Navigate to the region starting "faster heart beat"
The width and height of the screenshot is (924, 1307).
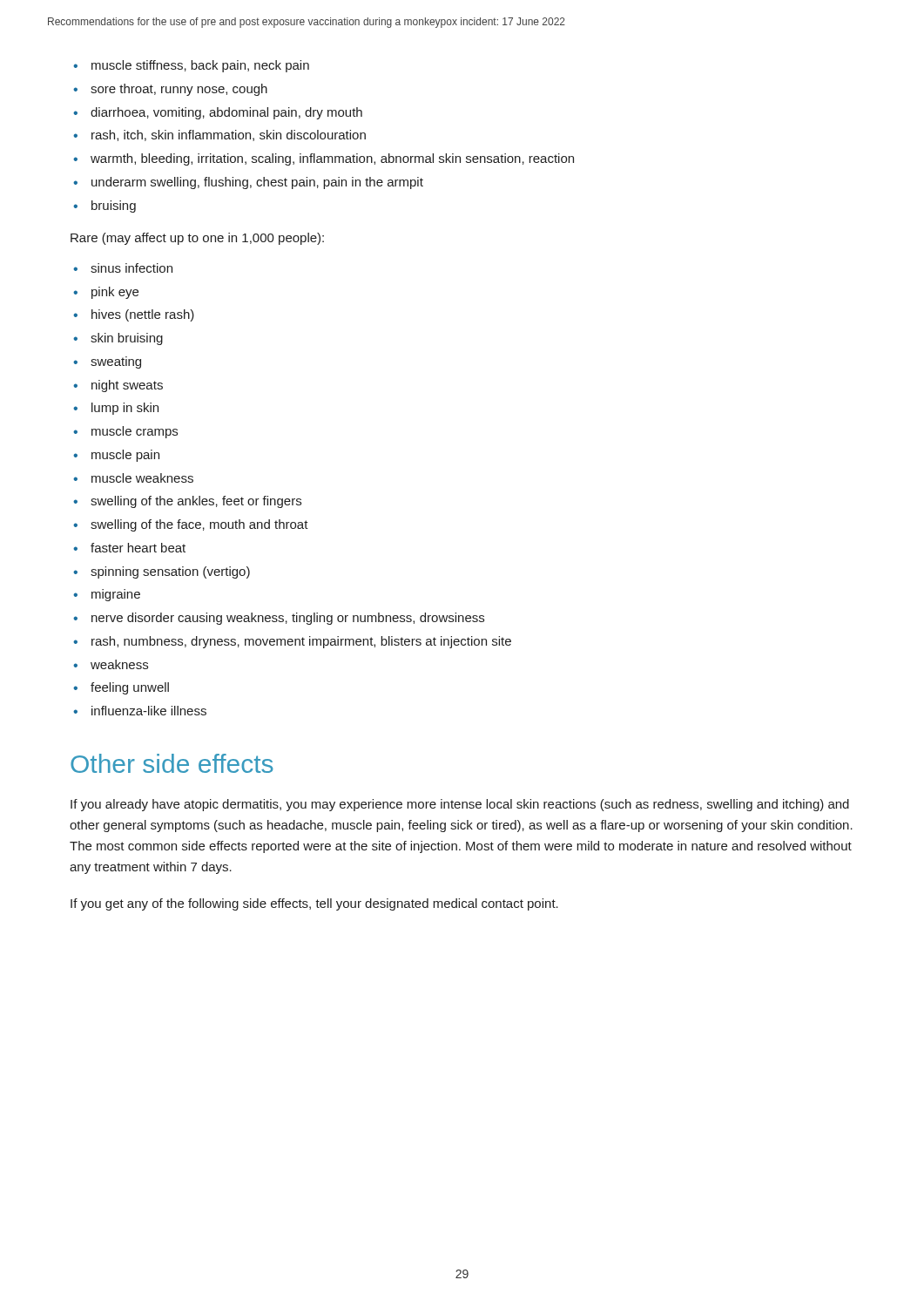tap(129, 548)
